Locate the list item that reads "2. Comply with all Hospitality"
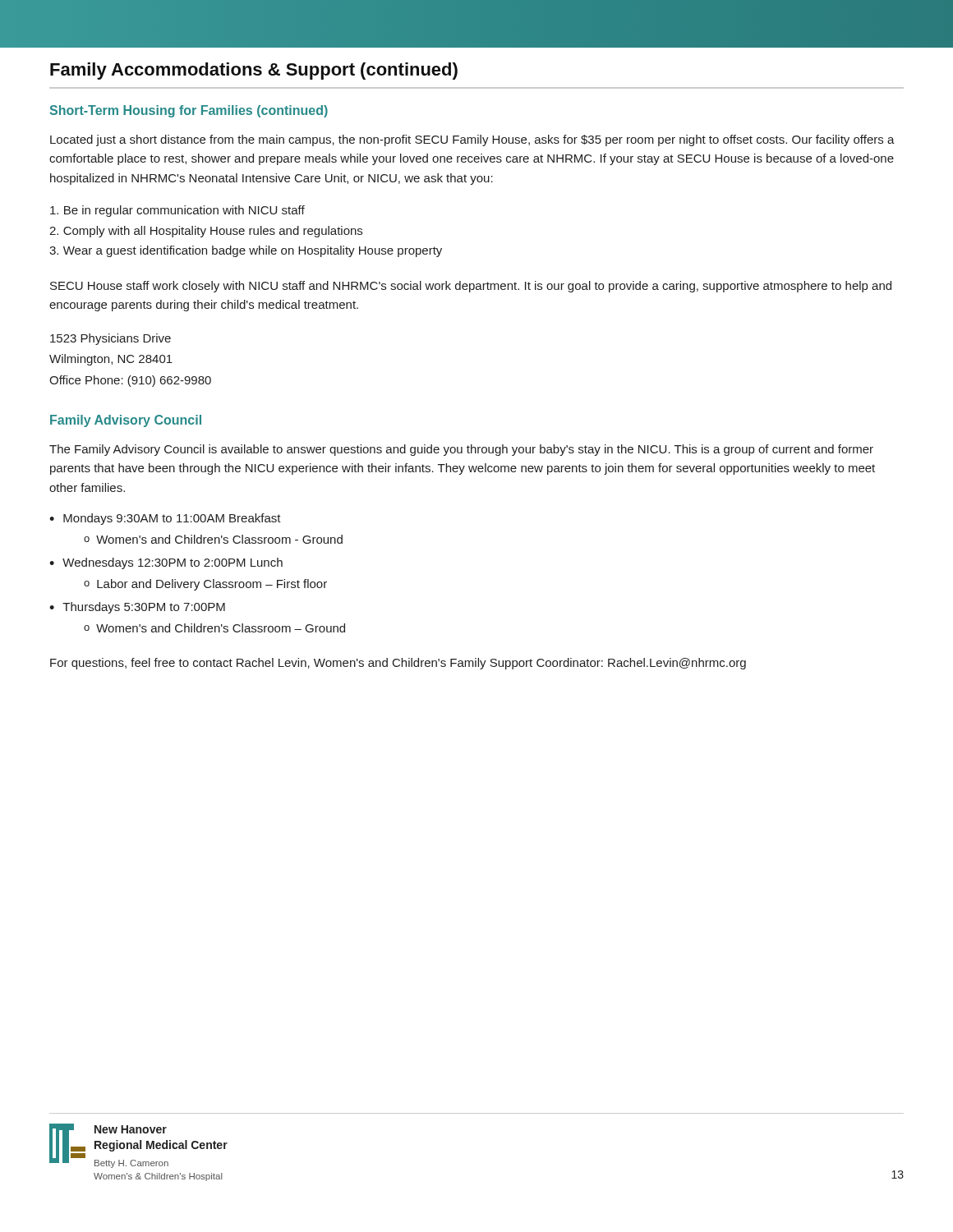 pos(206,230)
